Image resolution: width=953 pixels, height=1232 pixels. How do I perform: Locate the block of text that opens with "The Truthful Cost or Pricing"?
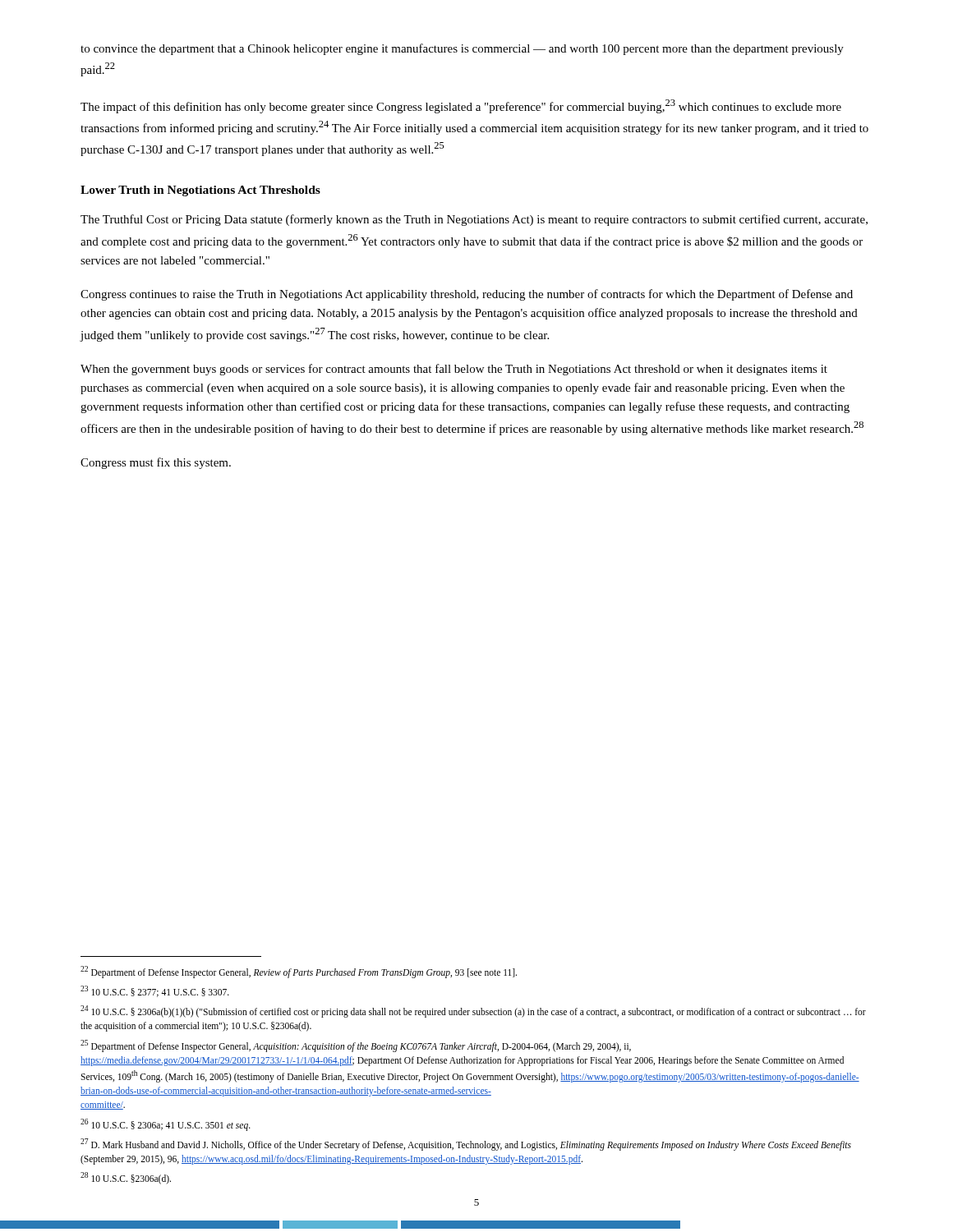474,240
